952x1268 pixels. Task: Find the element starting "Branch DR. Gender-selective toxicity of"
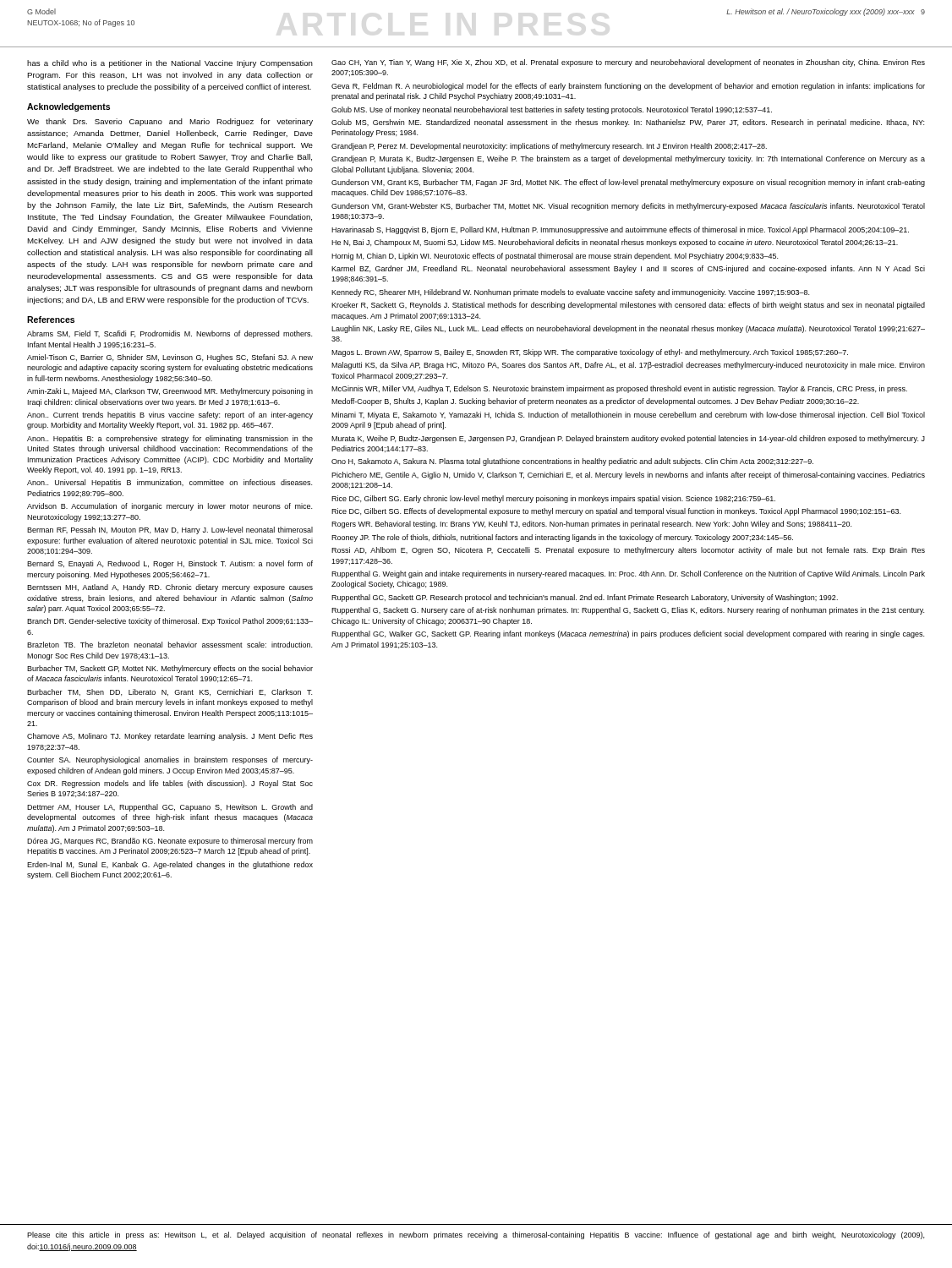click(170, 627)
